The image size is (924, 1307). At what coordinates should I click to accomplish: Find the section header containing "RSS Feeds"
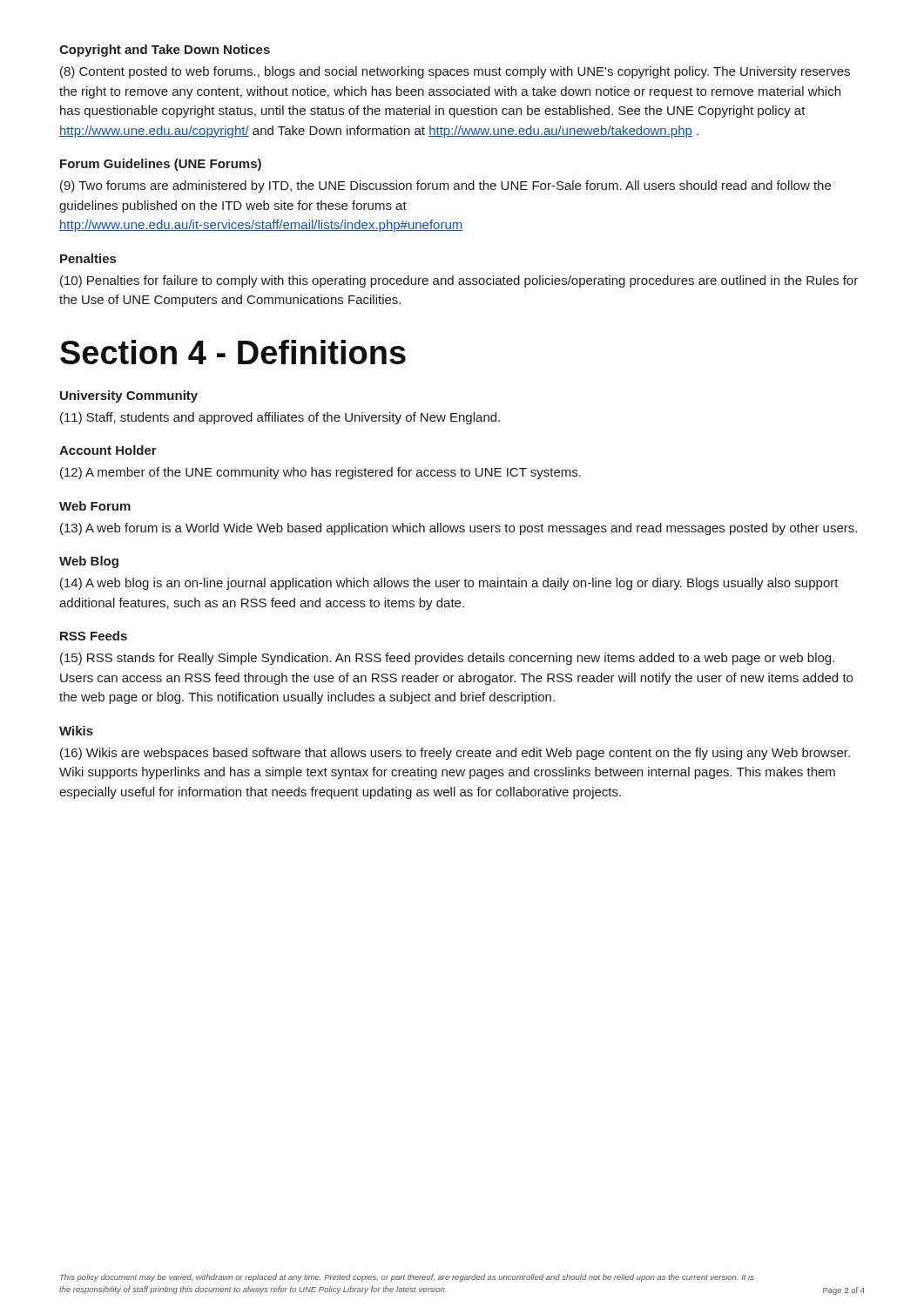tap(93, 636)
